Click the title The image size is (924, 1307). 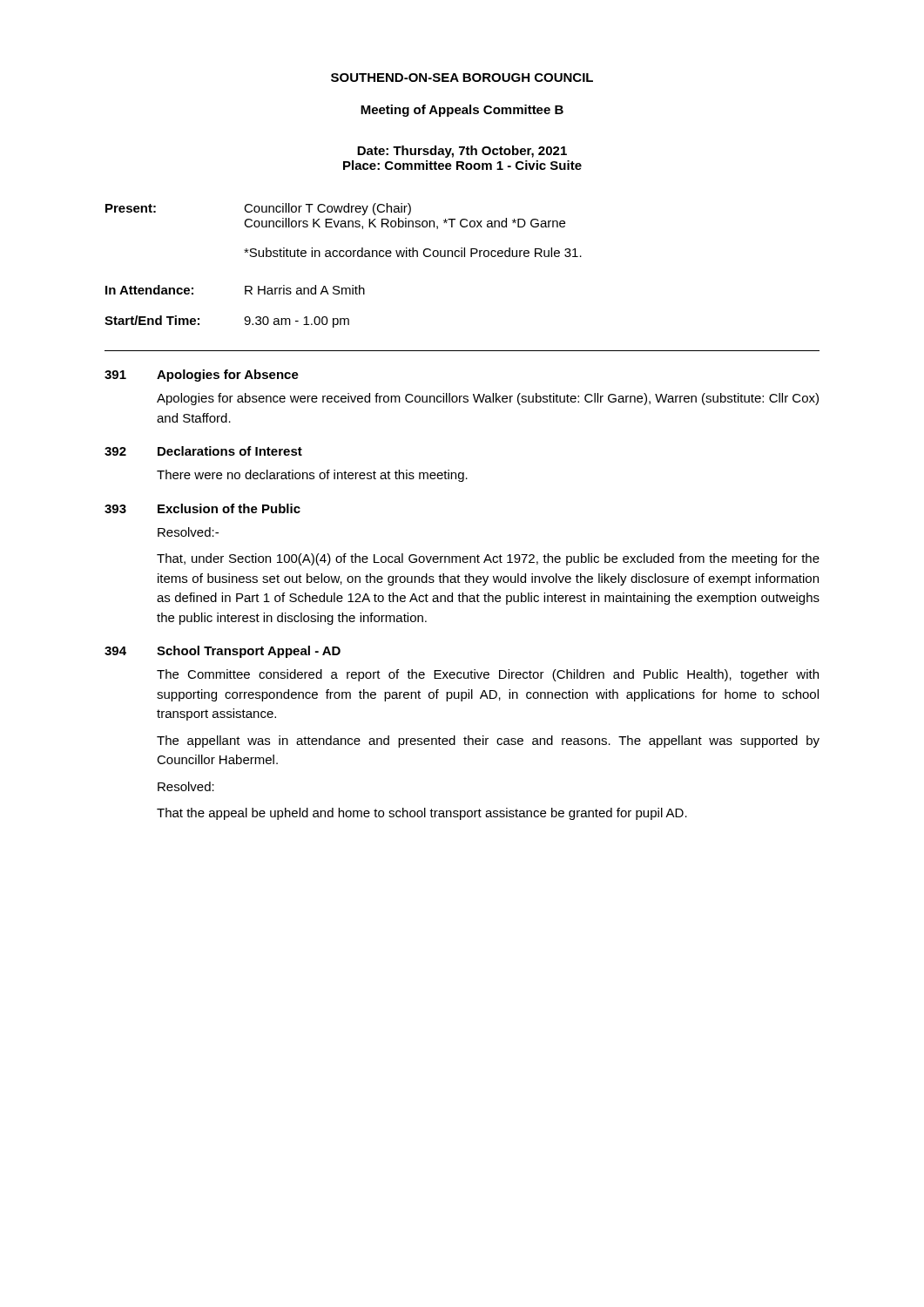(462, 77)
